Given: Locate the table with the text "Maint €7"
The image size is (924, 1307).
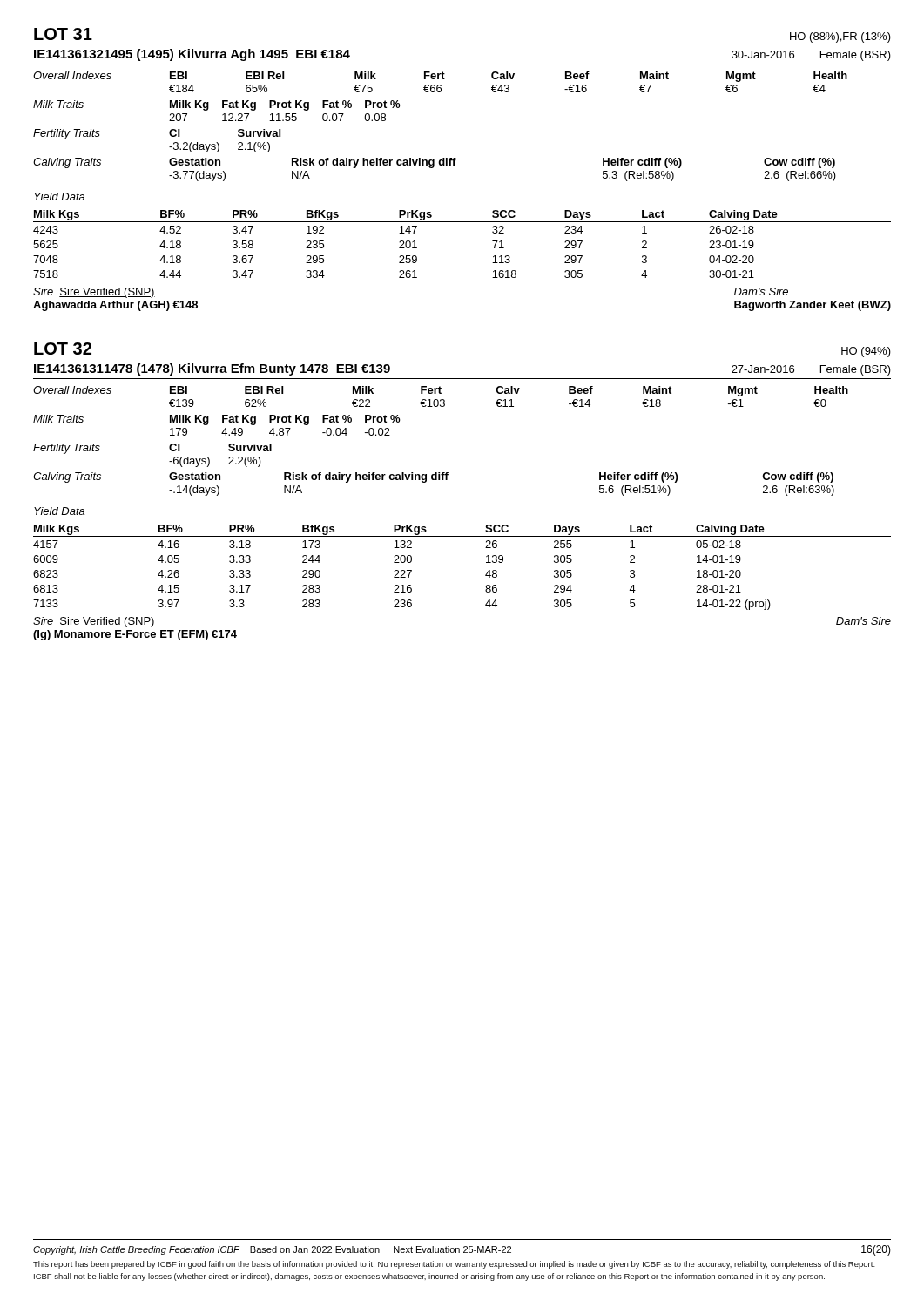Looking at the screenshot, I should pos(462,82).
